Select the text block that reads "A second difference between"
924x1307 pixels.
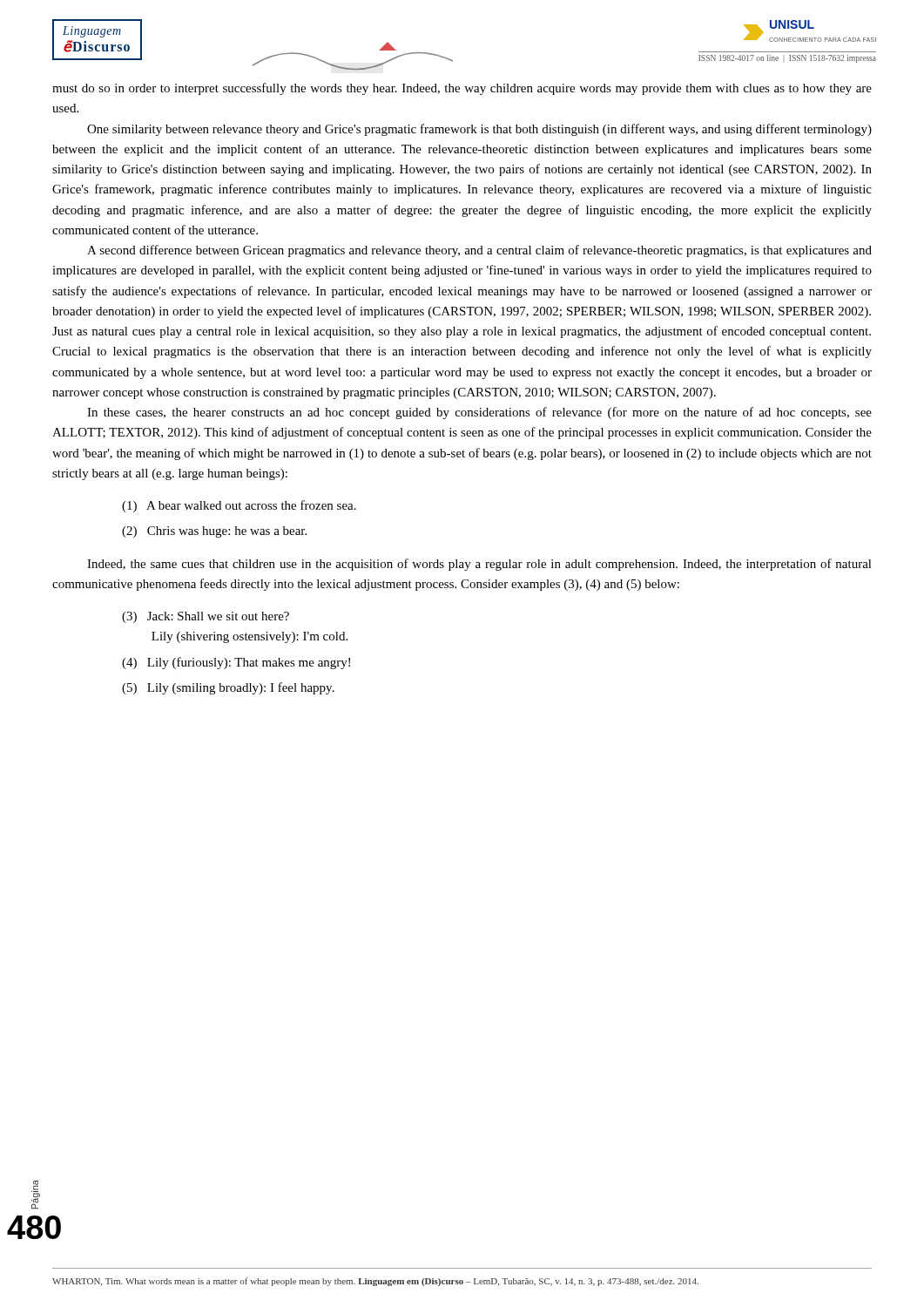tap(462, 322)
